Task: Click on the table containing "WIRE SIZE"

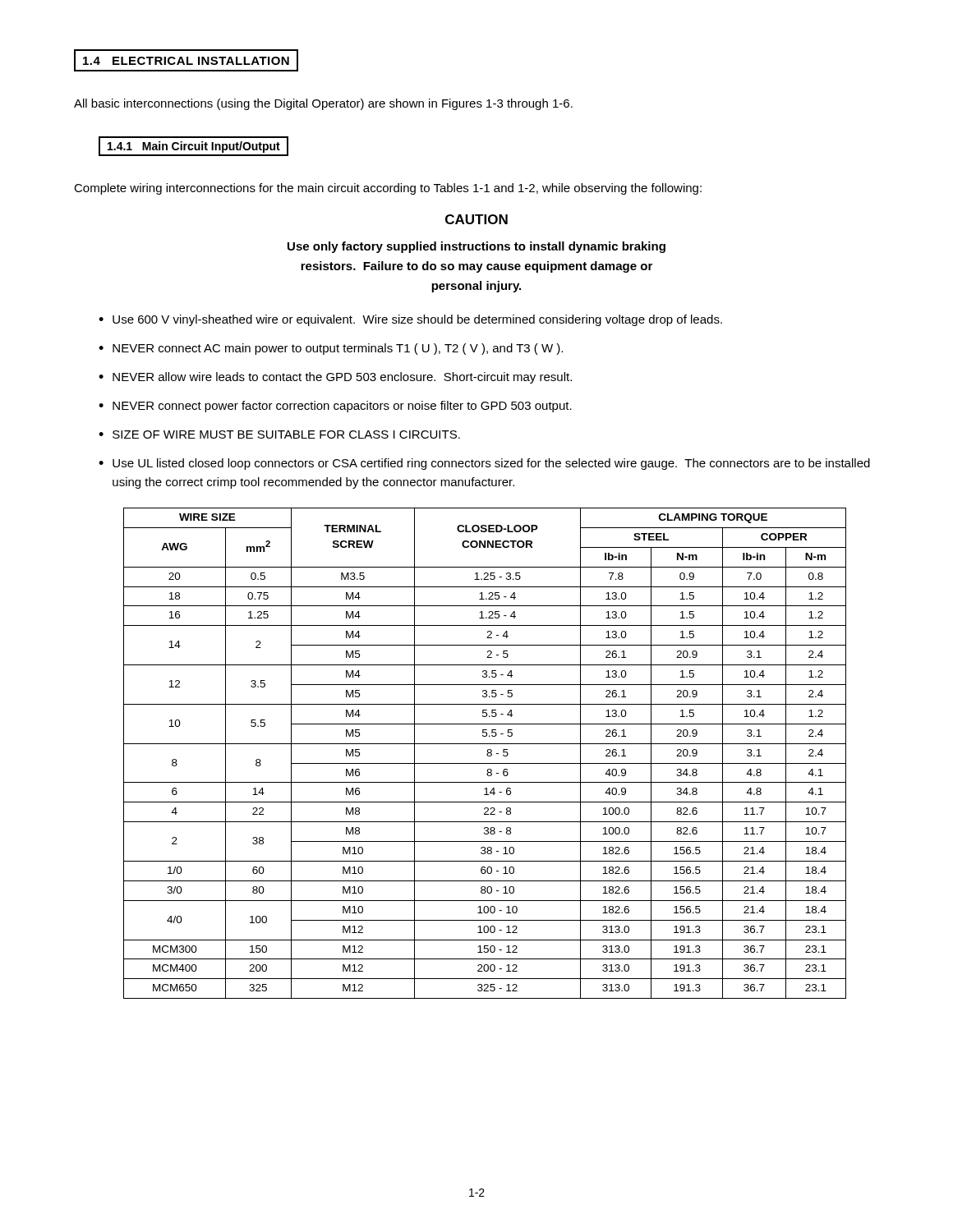Action: click(x=485, y=753)
